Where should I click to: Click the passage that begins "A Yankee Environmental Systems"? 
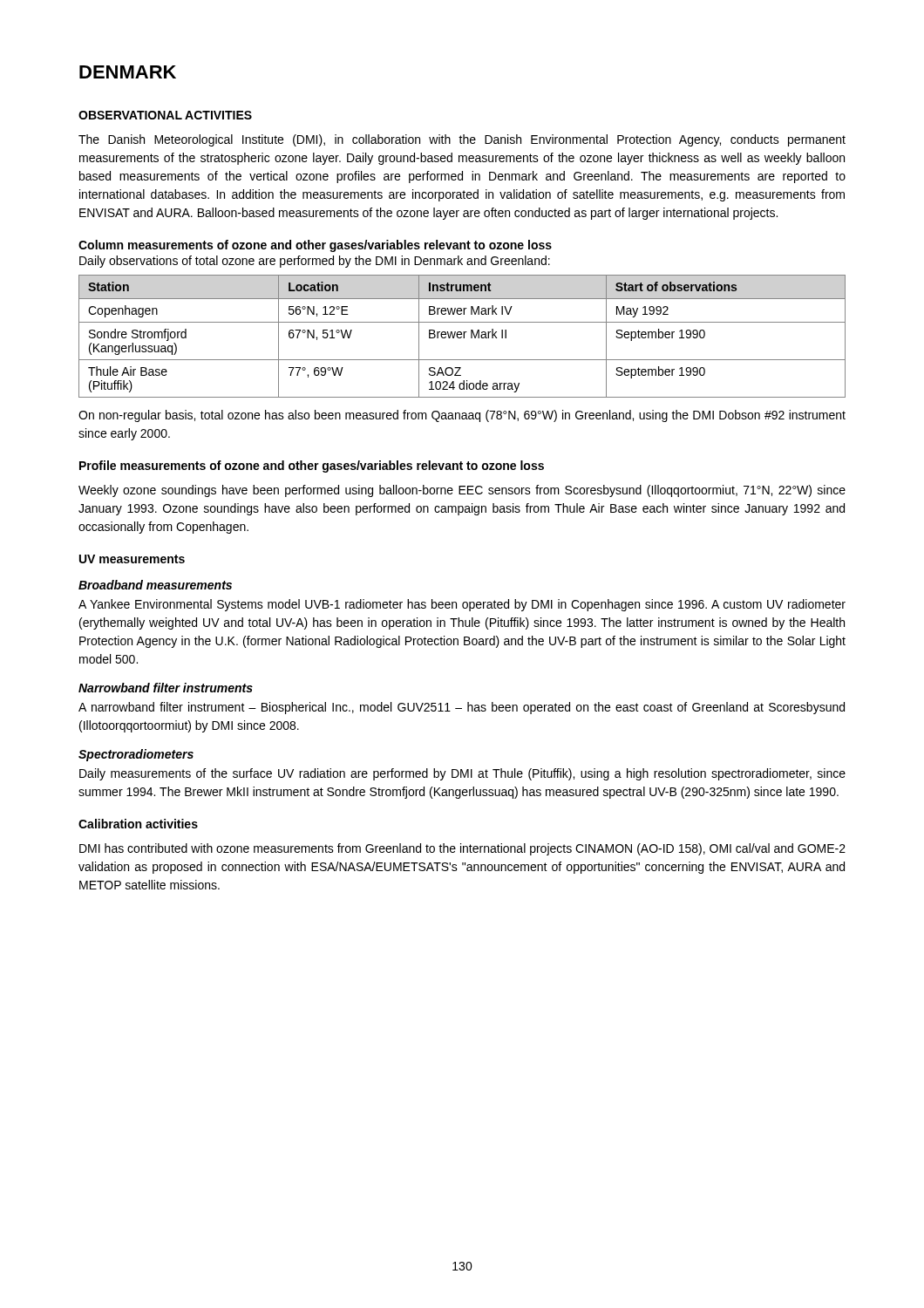click(x=462, y=632)
